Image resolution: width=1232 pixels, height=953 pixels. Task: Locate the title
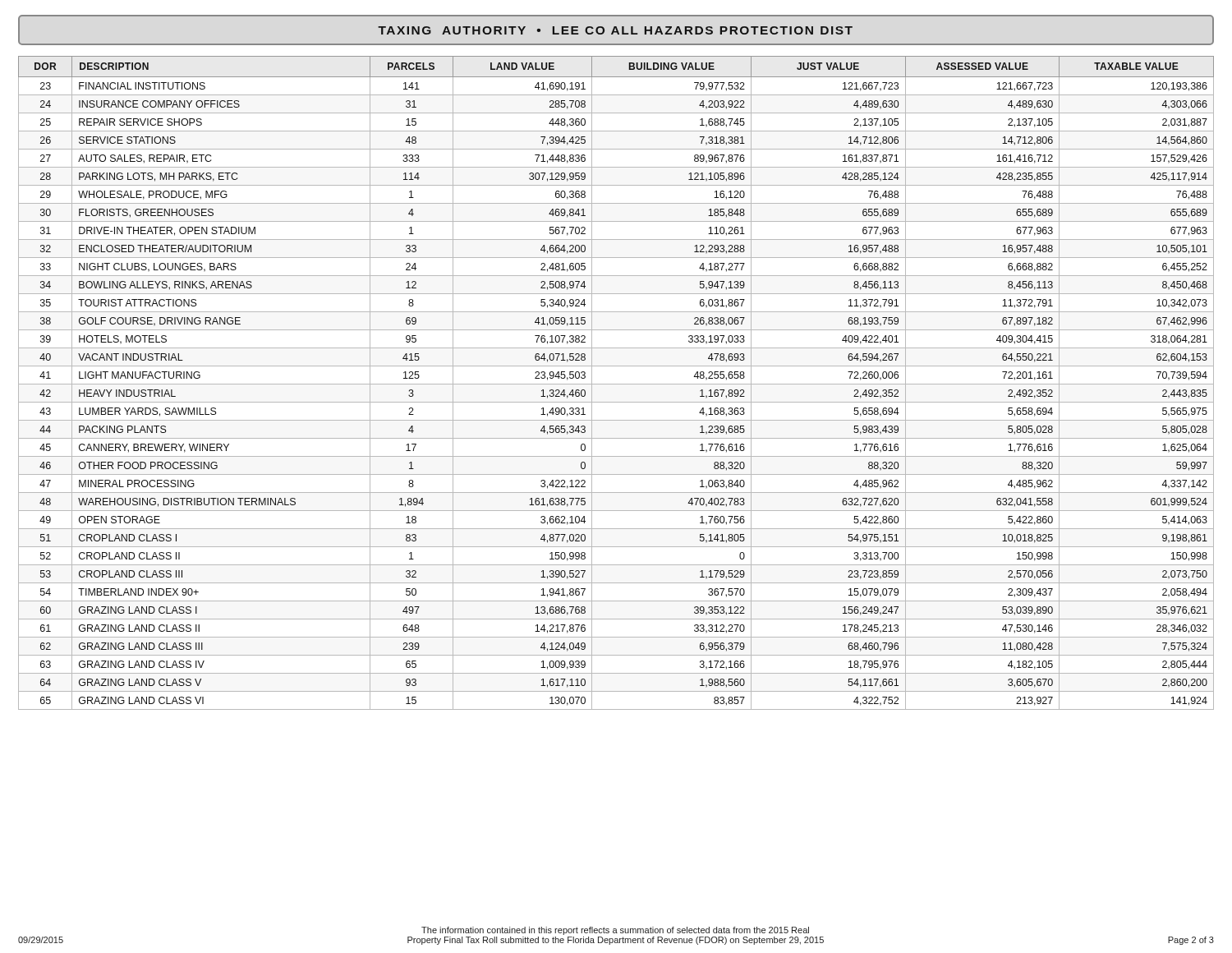616,30
